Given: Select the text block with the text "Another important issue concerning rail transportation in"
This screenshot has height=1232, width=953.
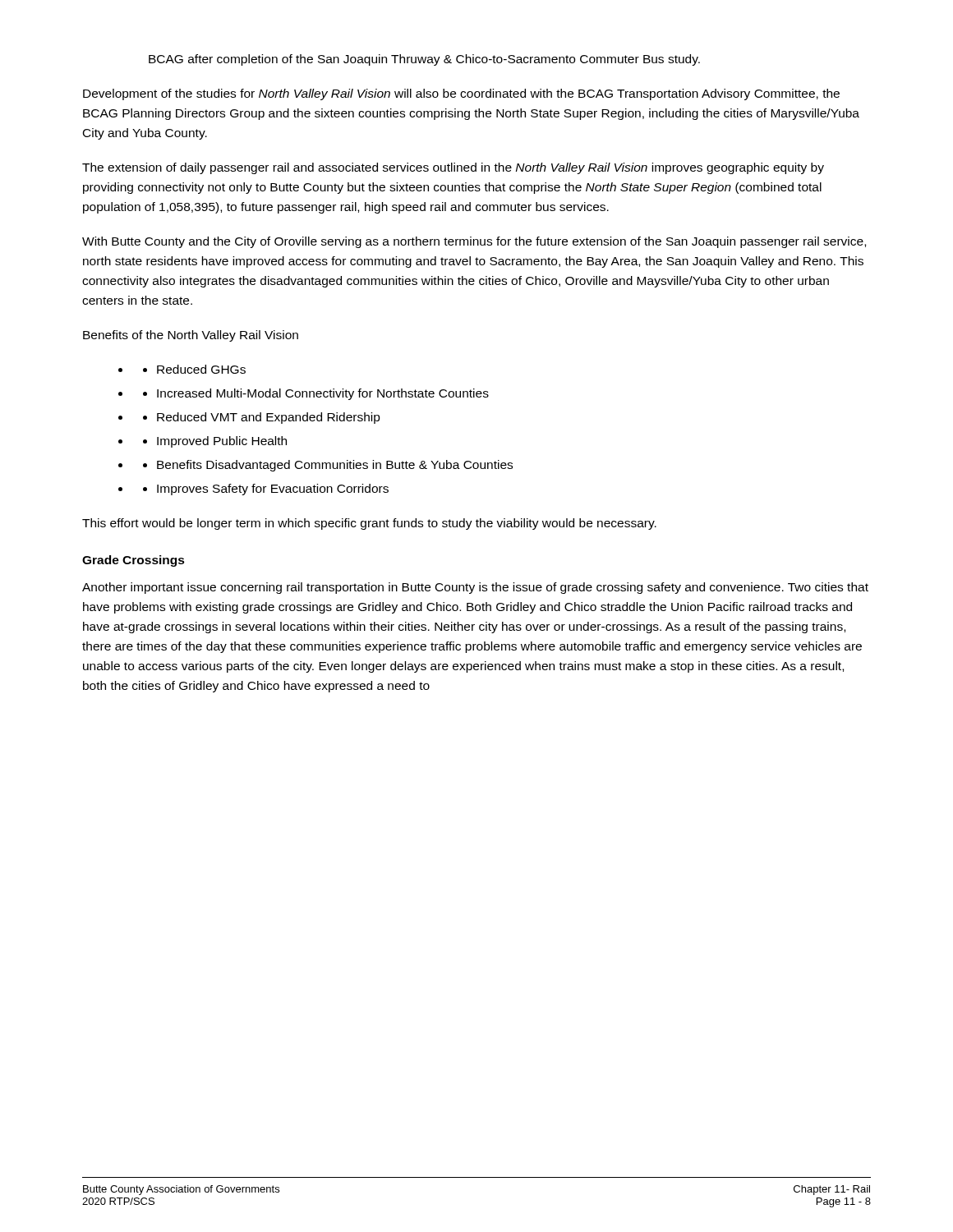Looking at the screenshot, I should 476,637.
